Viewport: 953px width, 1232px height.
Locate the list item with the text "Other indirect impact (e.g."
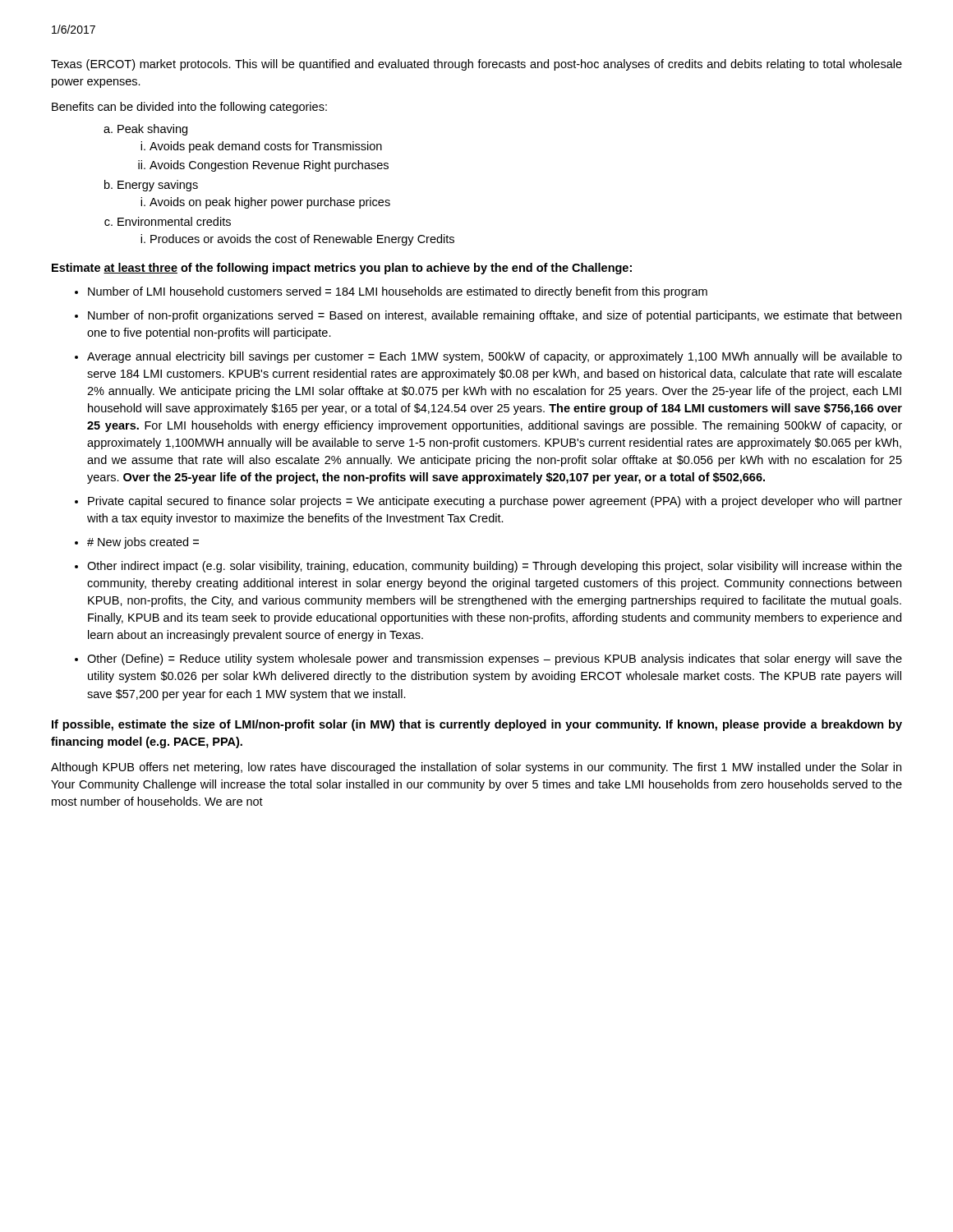click(495, 601)
